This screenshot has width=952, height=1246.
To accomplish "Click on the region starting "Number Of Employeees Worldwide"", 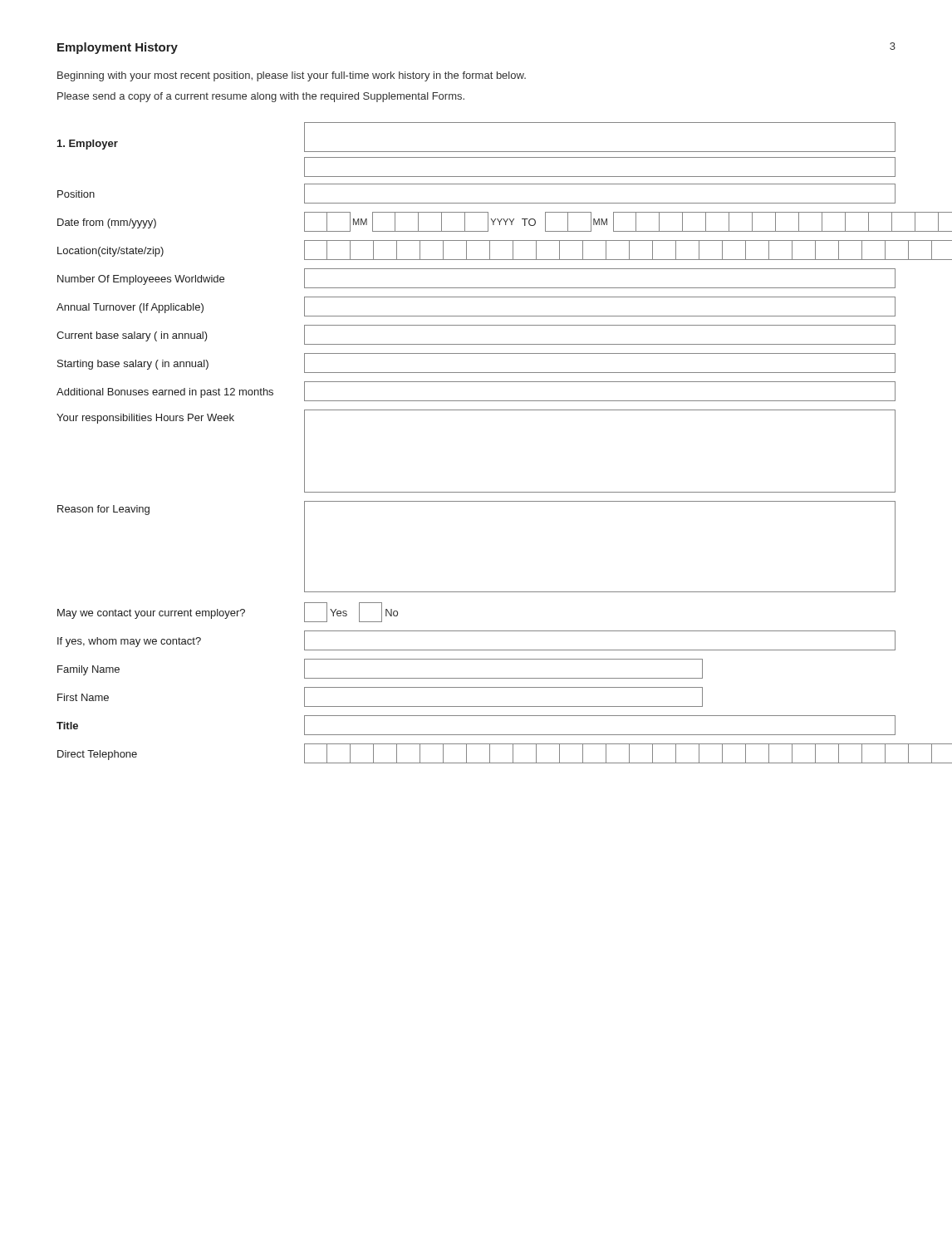I will (x=141, y=278).
